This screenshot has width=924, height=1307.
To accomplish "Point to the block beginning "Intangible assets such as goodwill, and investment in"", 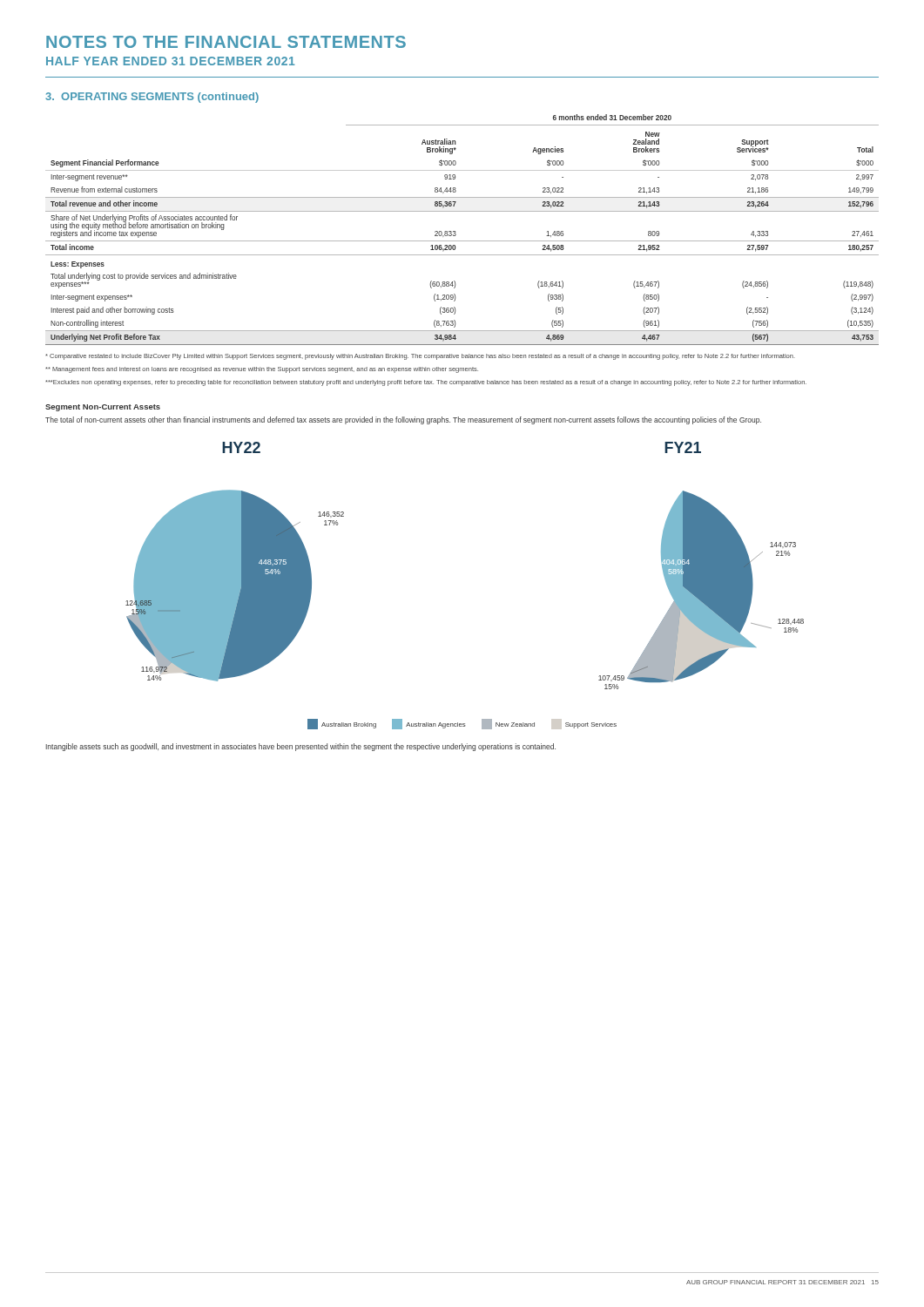I will [301, 747].
